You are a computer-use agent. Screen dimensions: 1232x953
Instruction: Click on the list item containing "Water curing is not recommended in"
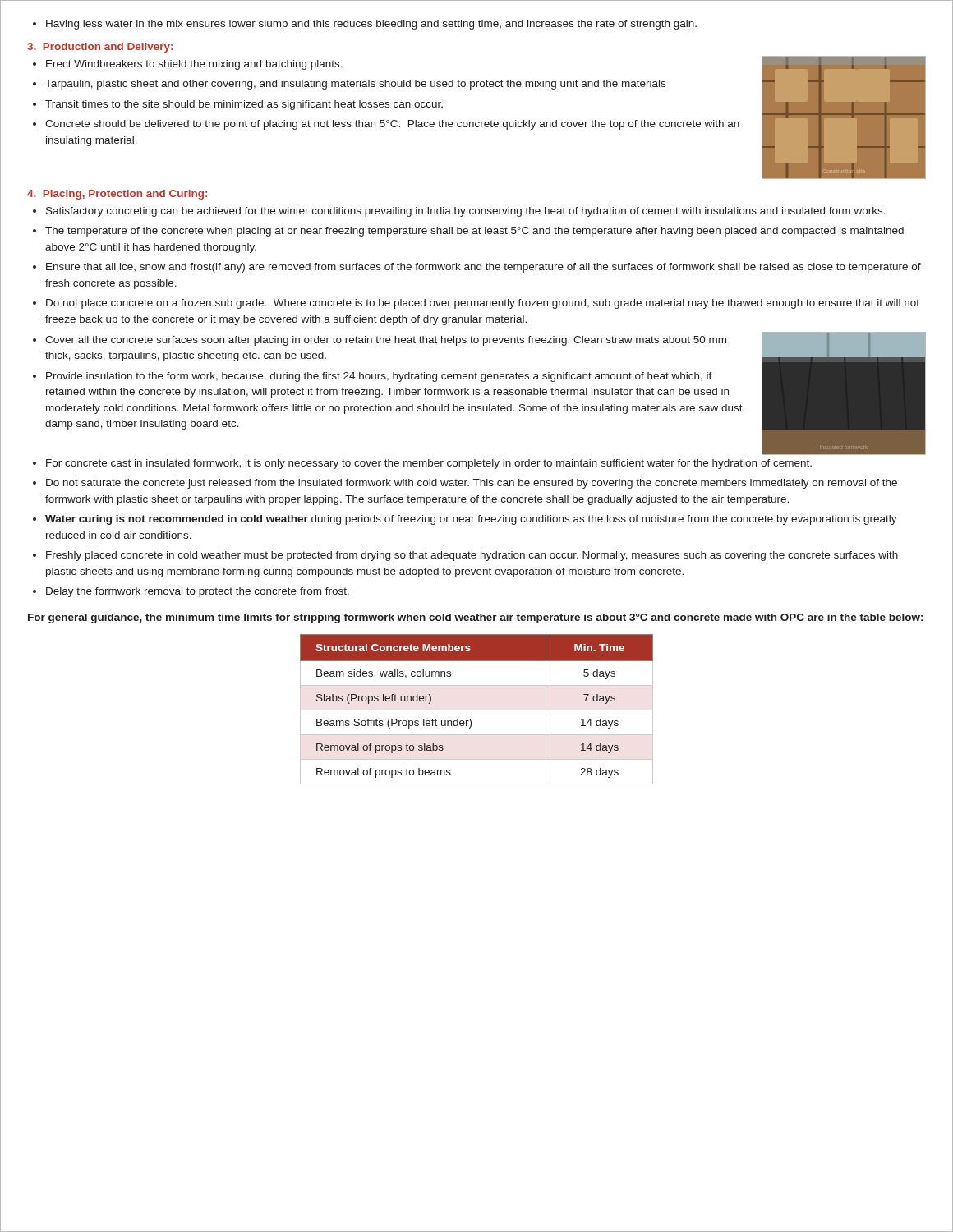point(476,527)
